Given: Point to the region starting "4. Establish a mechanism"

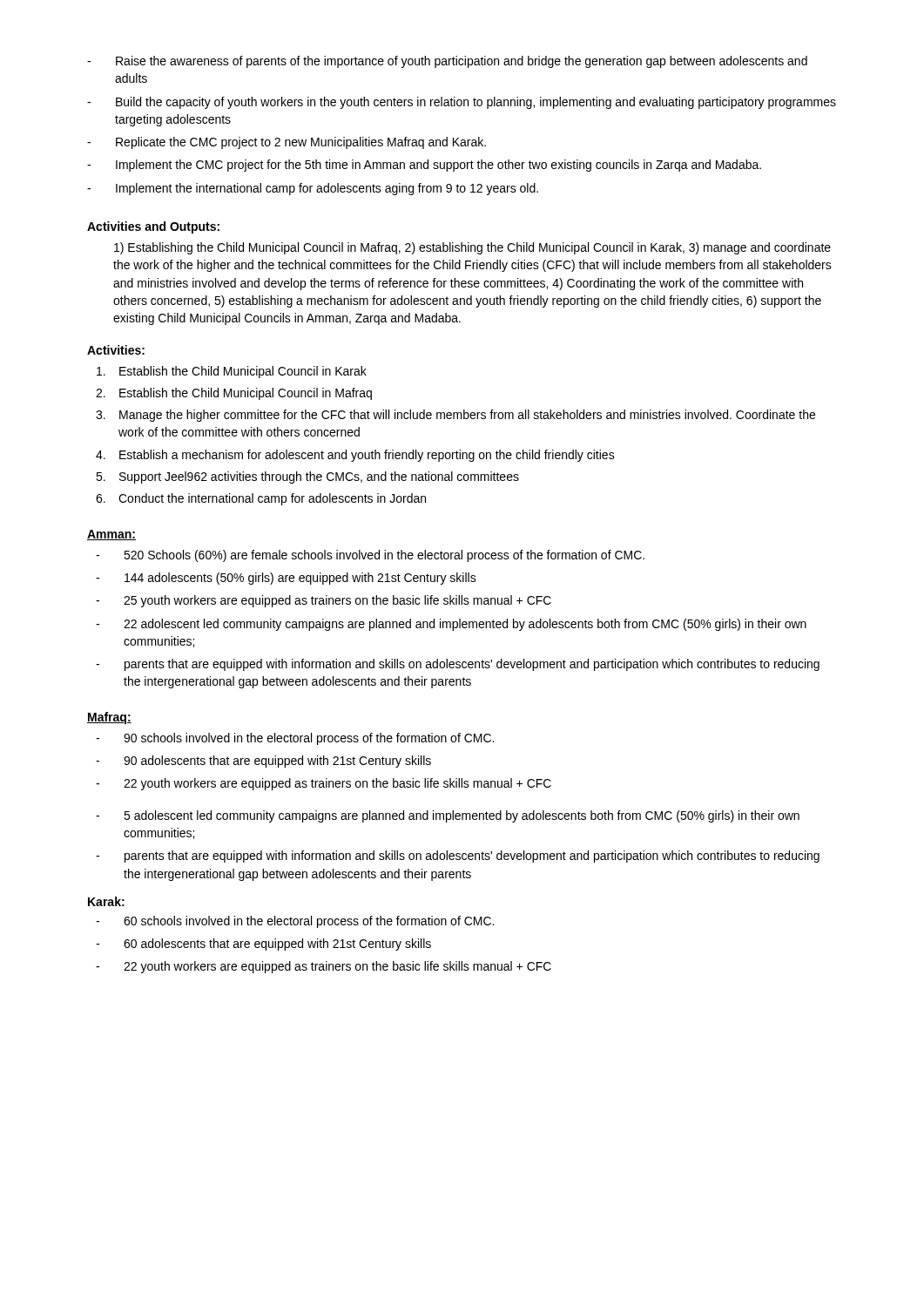Looking at the screenshot, I should 466,455.
